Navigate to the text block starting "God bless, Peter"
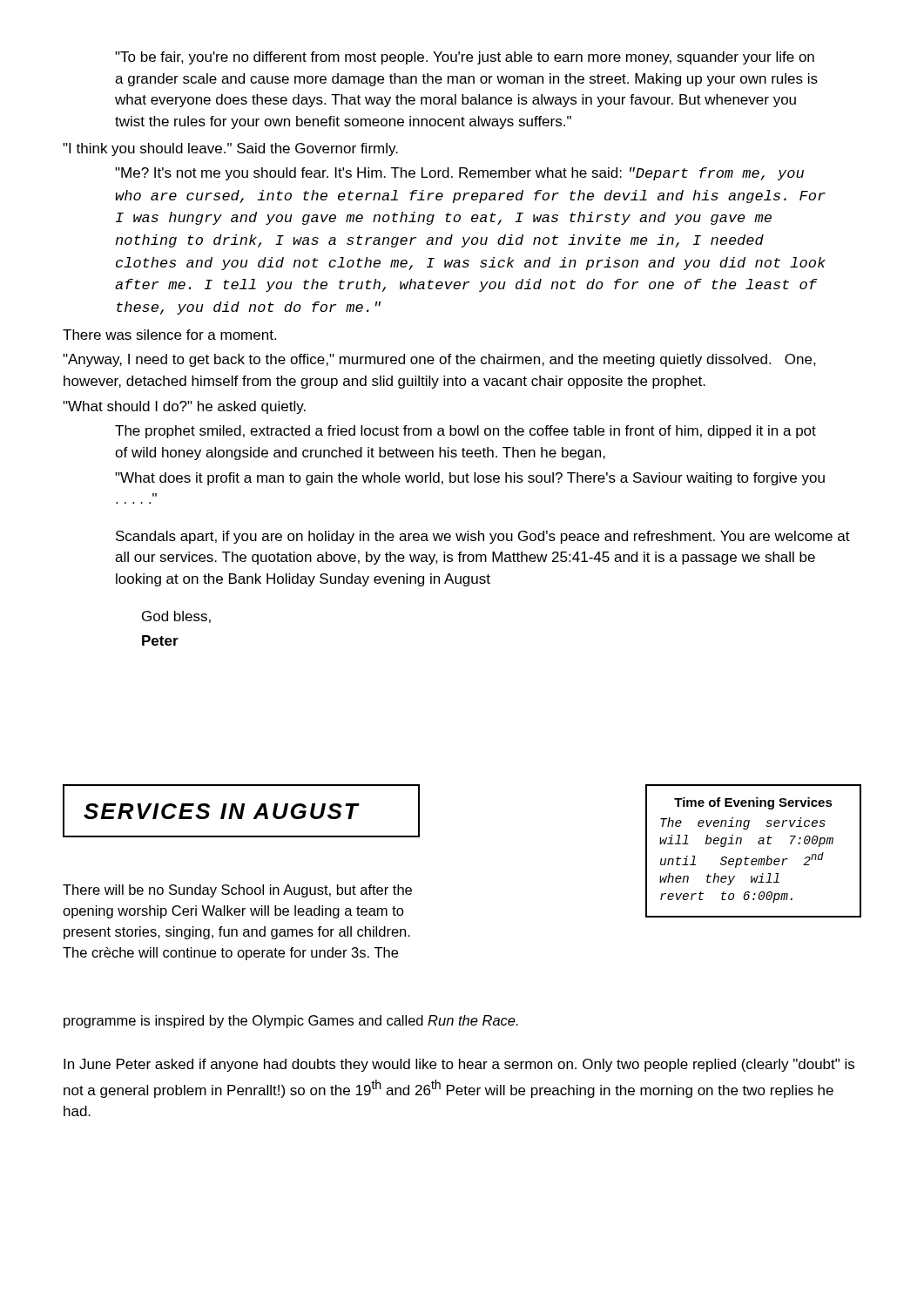The height and width of the screenshot is (1307, 924). point(176,617)
